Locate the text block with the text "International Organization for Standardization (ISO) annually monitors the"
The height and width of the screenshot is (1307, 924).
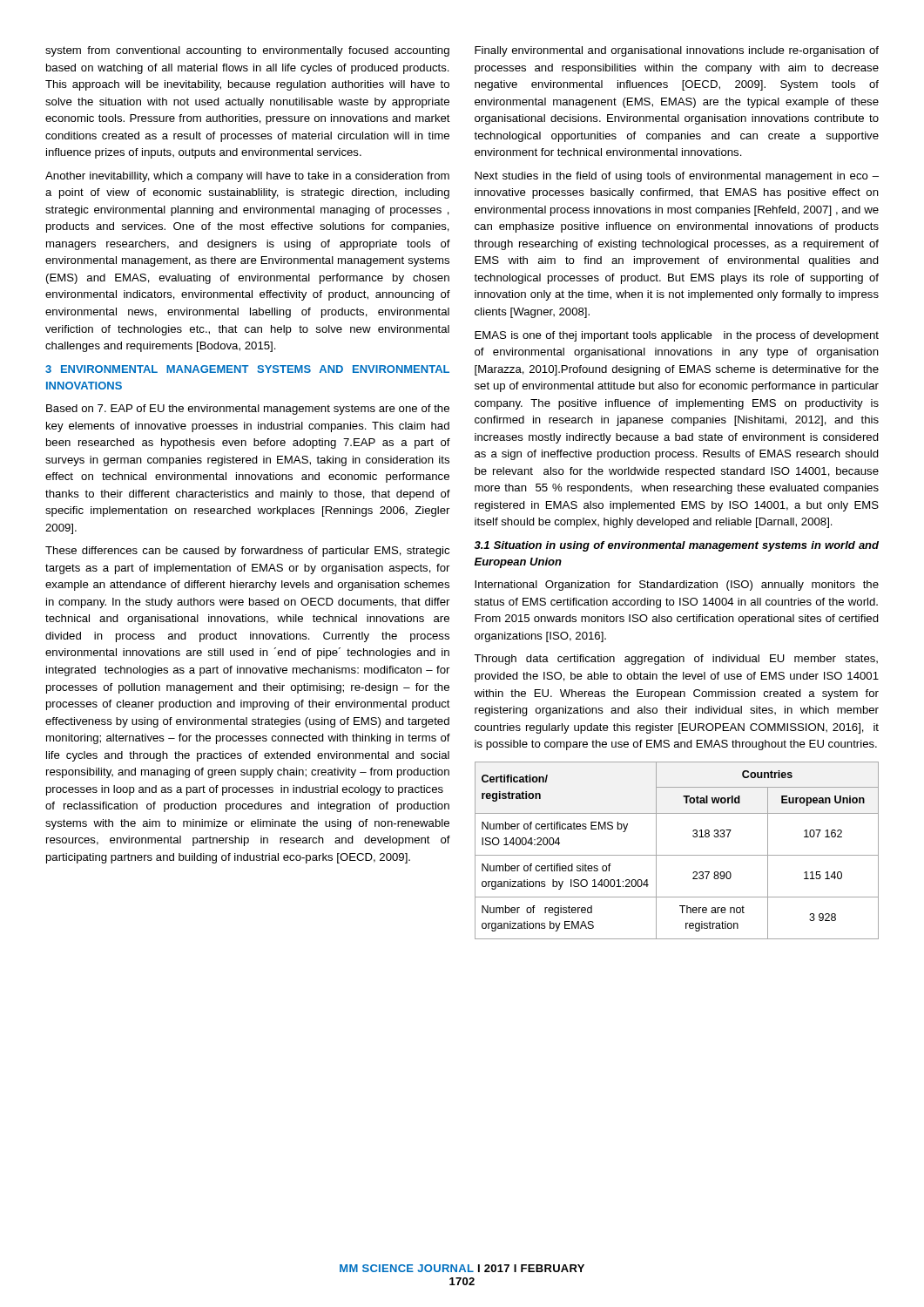[676, 610]
